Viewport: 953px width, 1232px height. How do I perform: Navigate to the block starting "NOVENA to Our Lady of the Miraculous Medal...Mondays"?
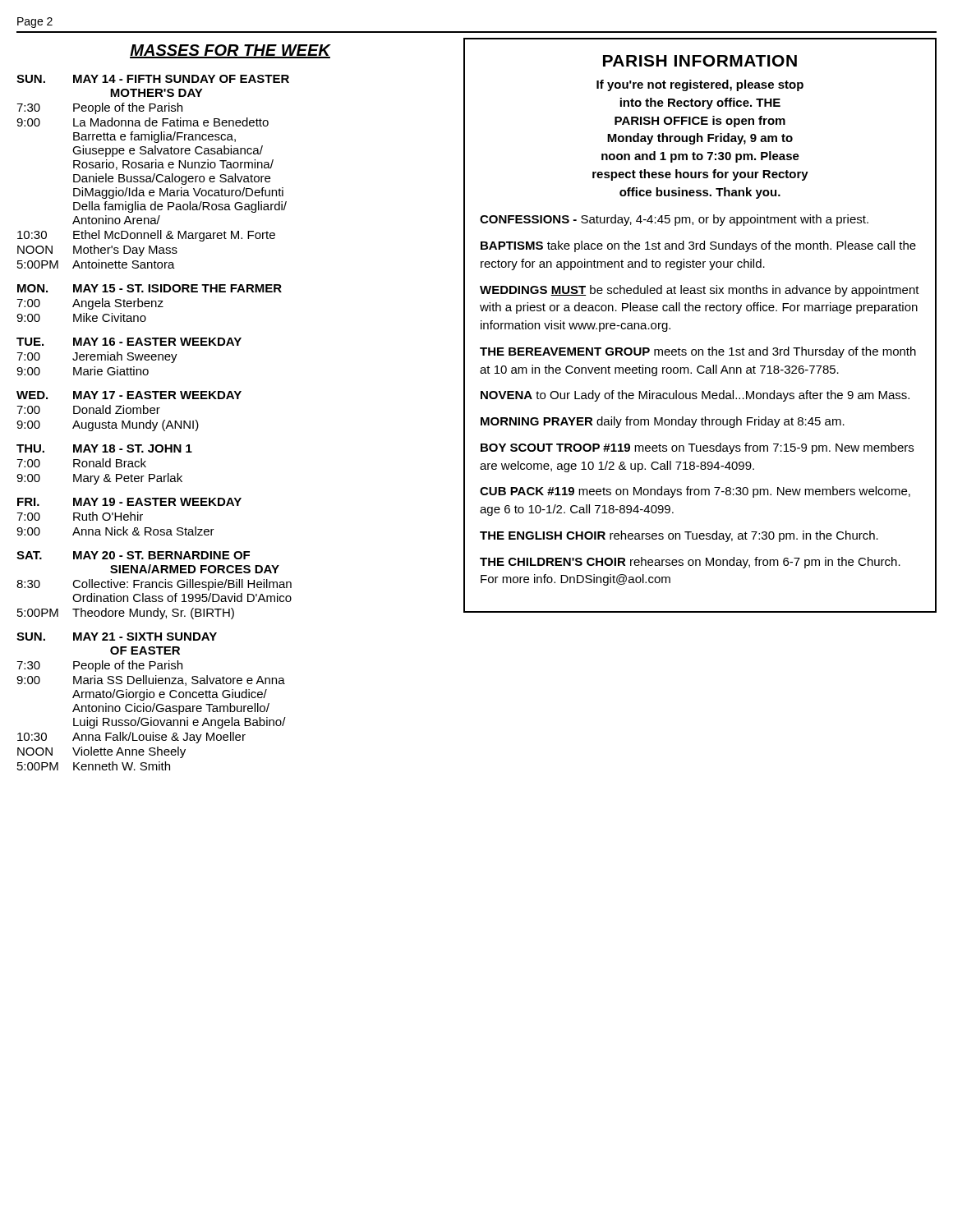[695, 395]
